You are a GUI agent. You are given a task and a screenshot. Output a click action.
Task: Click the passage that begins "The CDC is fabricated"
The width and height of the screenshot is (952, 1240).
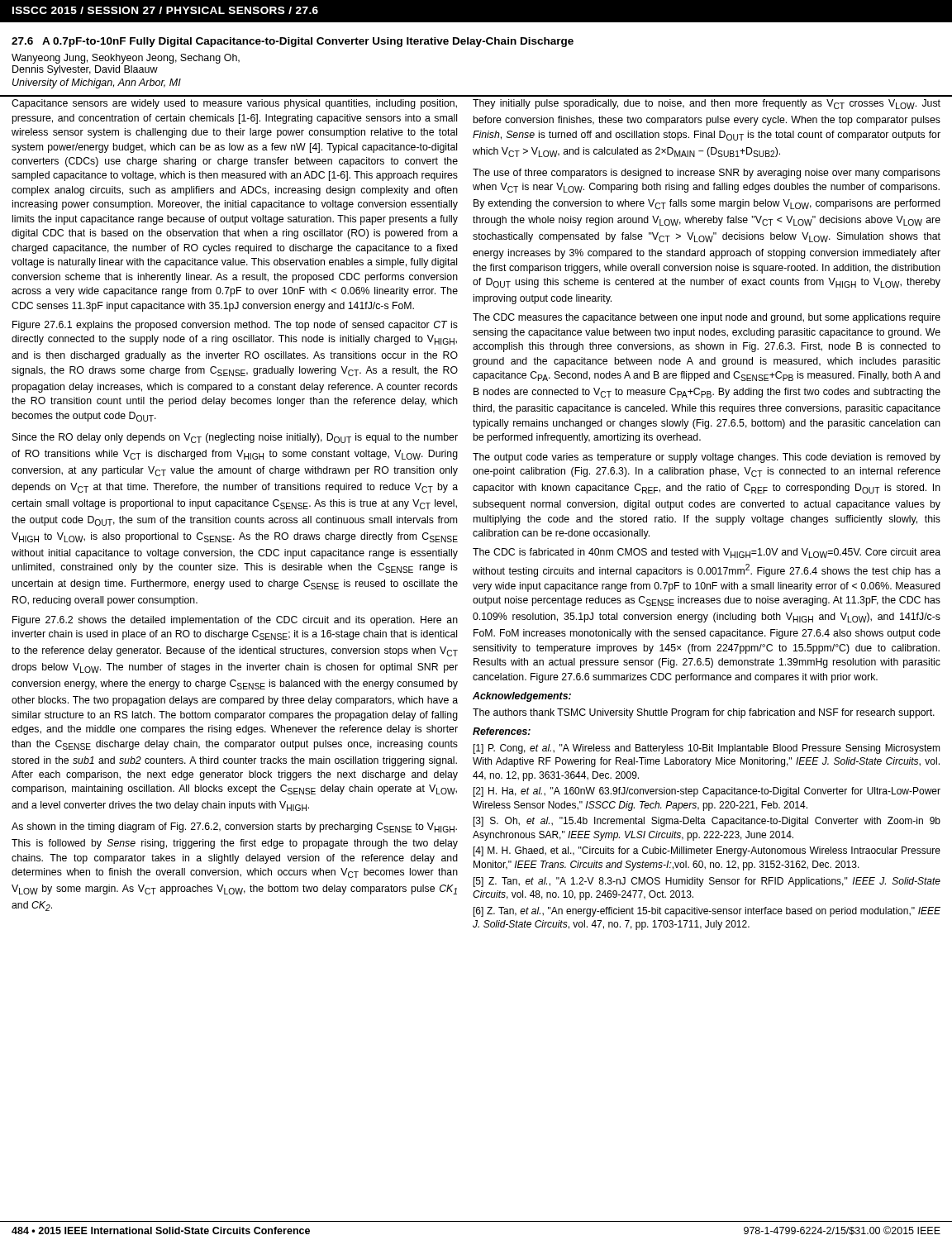tap(707, 615)
